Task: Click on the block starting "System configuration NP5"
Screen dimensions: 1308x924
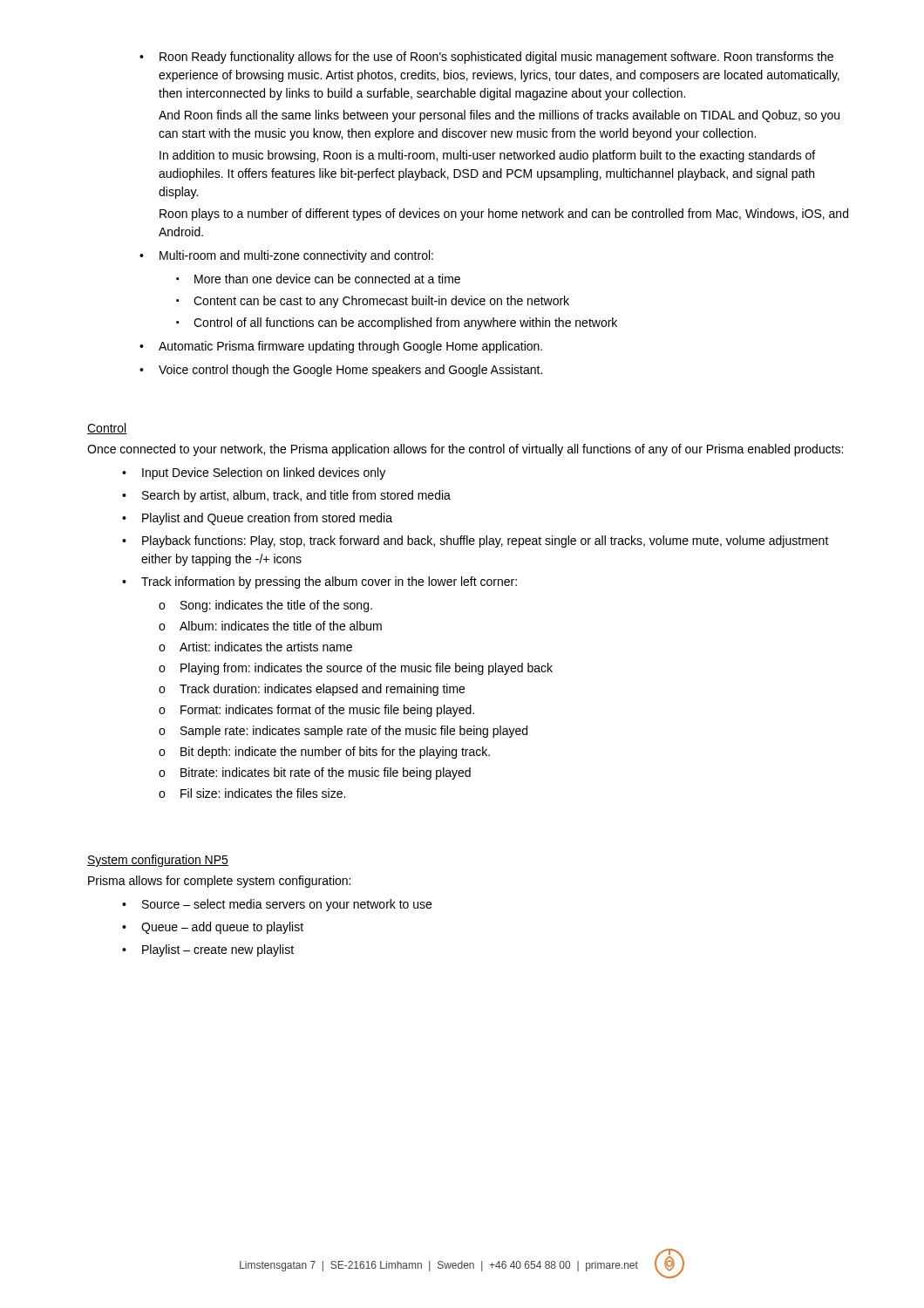Action: point(158,861)
